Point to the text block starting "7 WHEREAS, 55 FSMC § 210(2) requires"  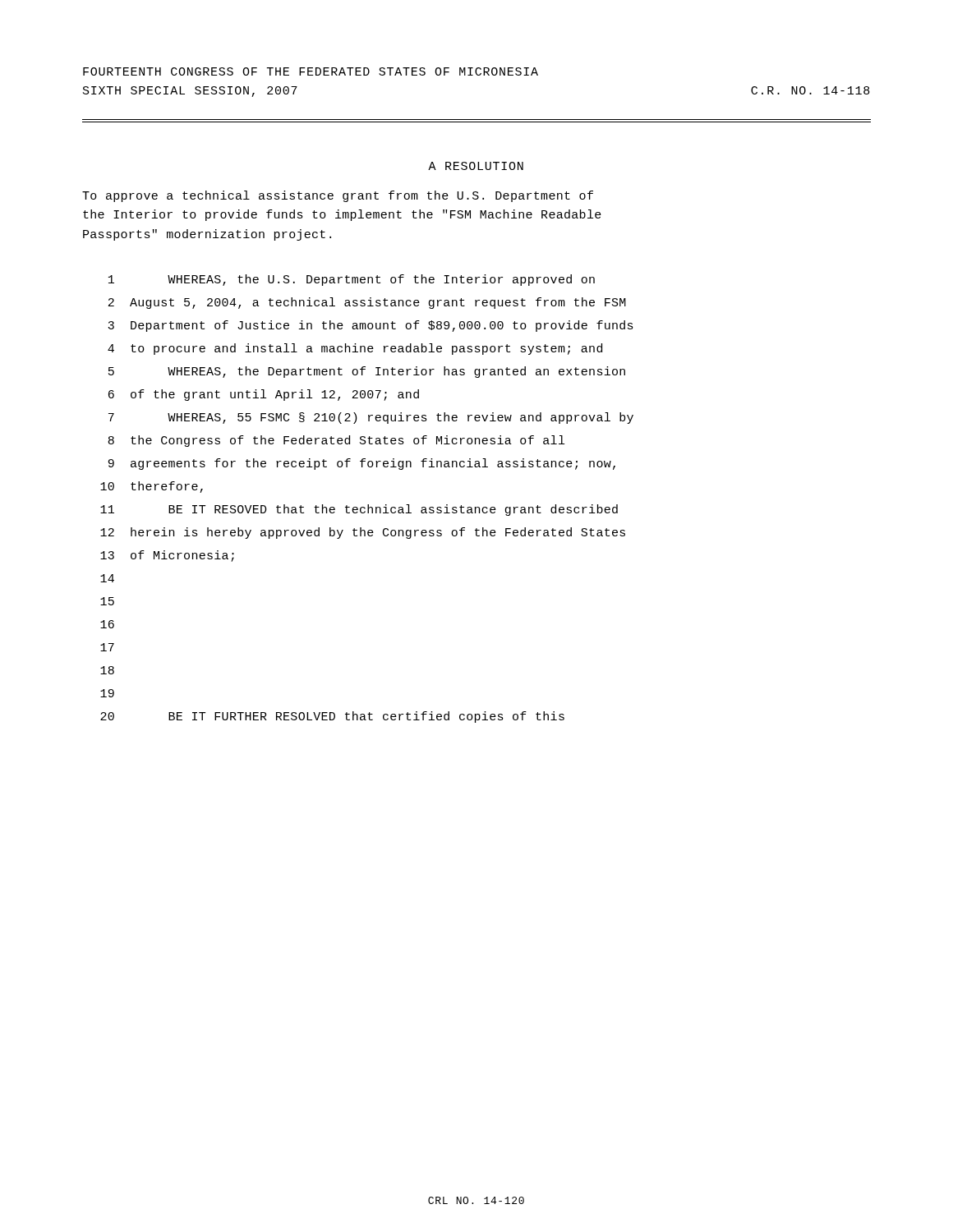click(x=476, y=419)
